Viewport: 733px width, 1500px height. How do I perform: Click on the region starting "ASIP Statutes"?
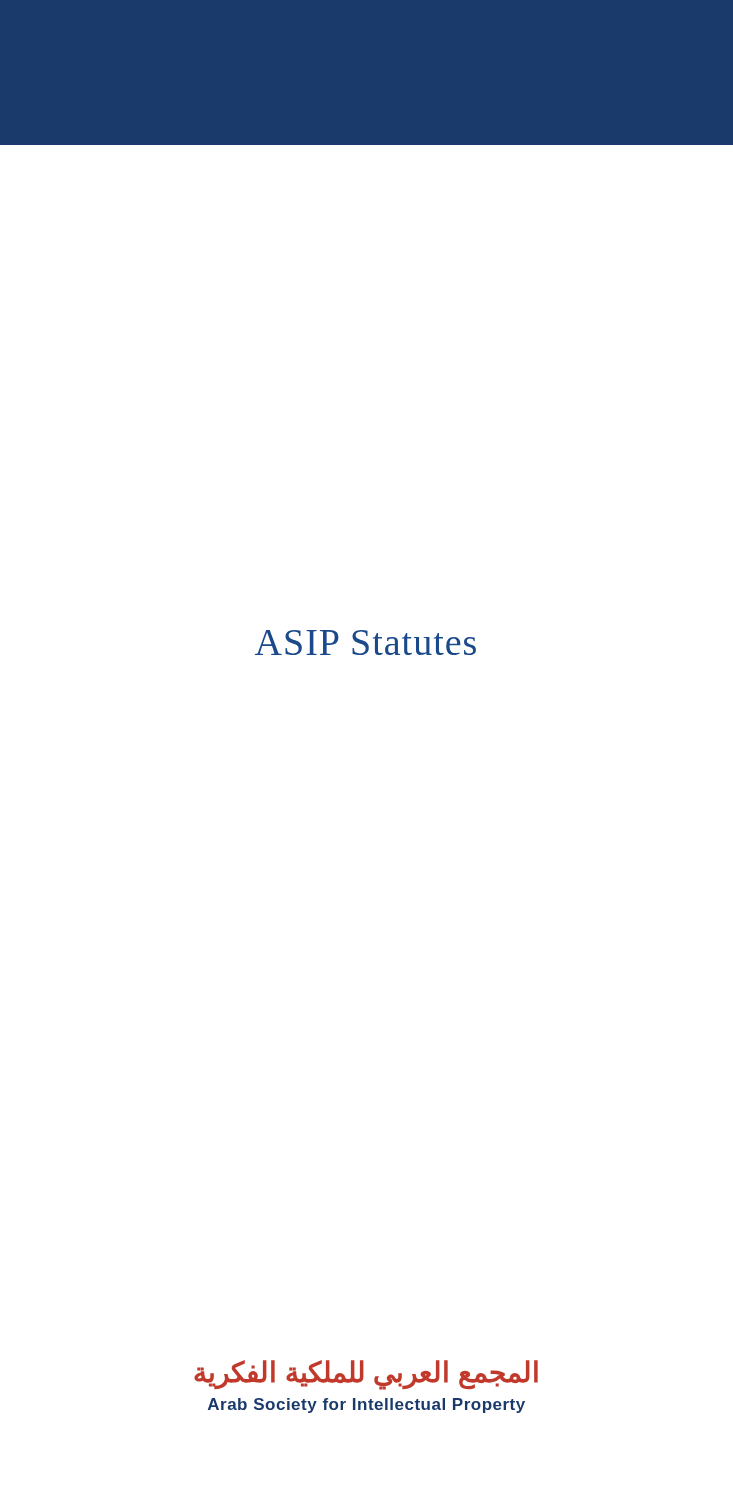click(366, 642)
